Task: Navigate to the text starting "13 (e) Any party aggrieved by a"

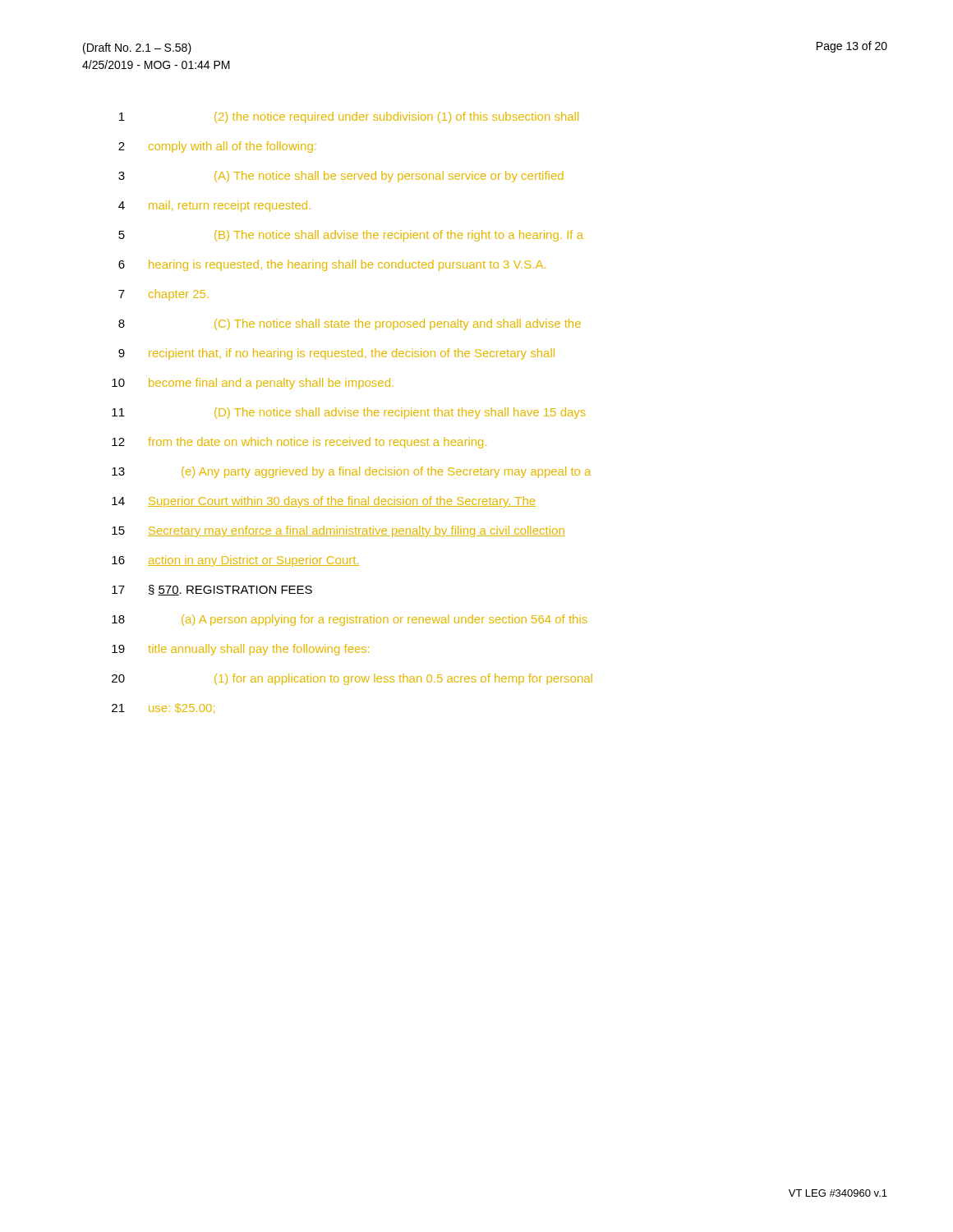Action: pos(485,471)
